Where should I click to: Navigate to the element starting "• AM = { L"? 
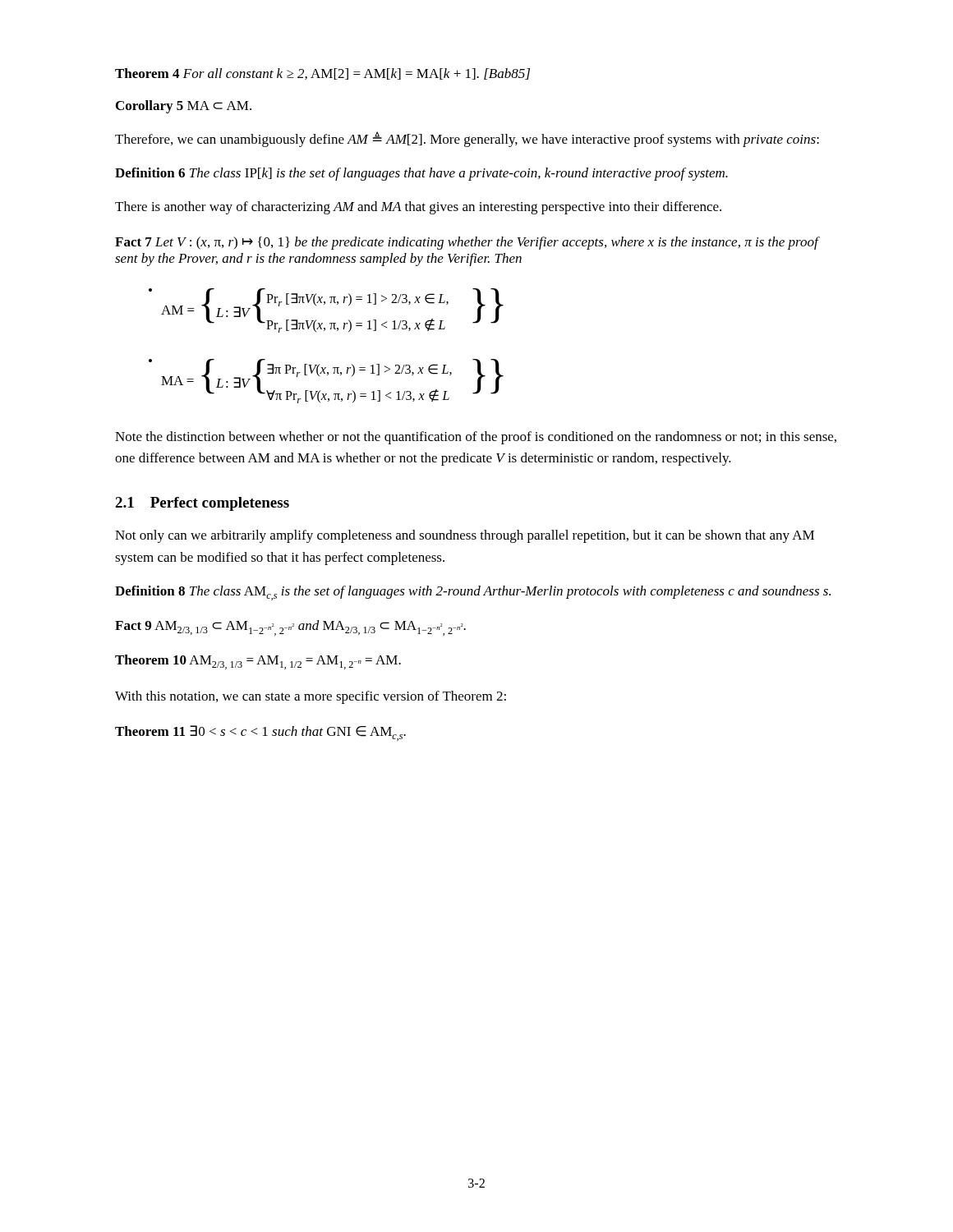pos(493,346)
